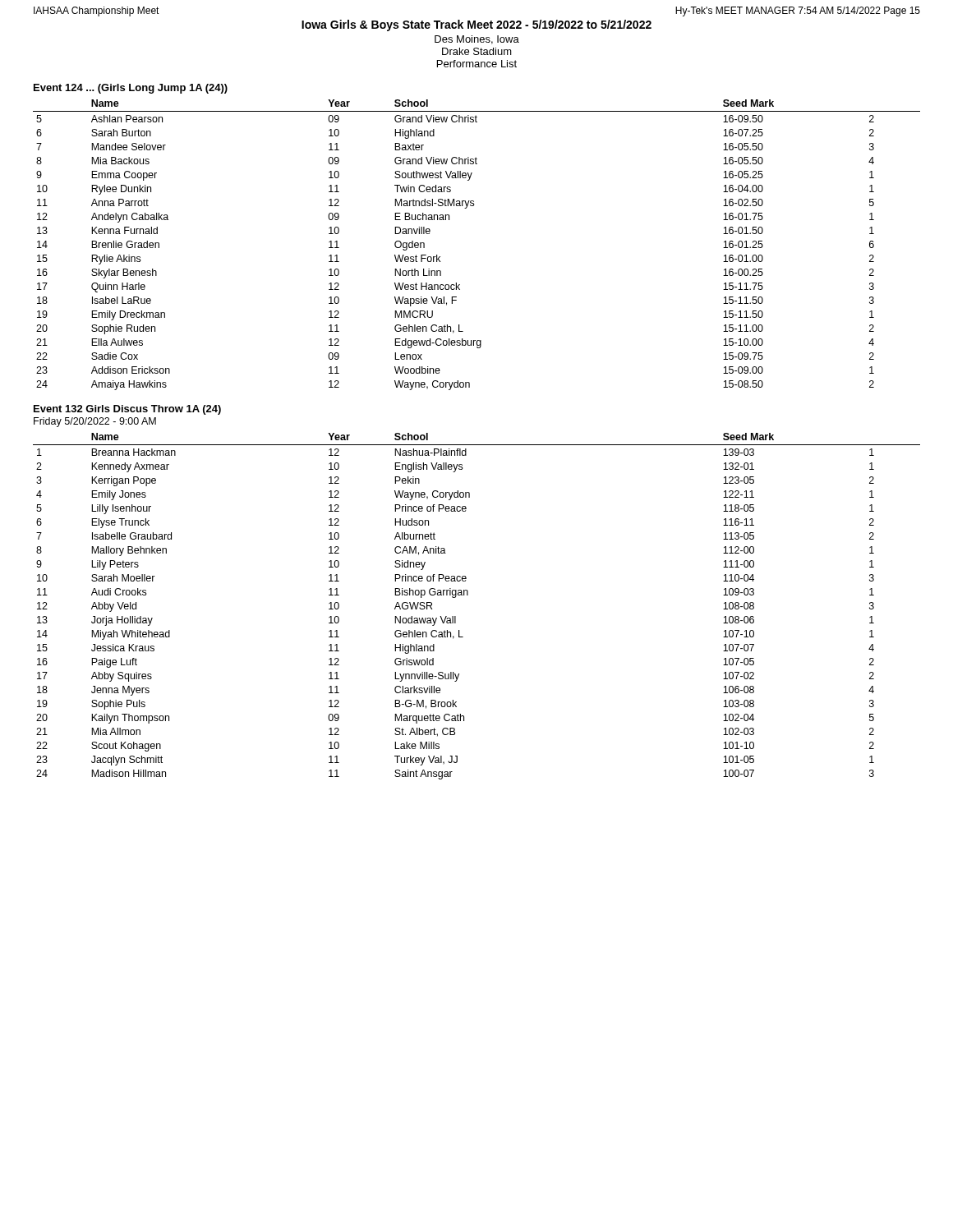Click where it says "Event 124 ... (Girls Long Jump 1A (24))"
The width and height of the screenshot is (953, 1232).
click(x=130, y=87)
